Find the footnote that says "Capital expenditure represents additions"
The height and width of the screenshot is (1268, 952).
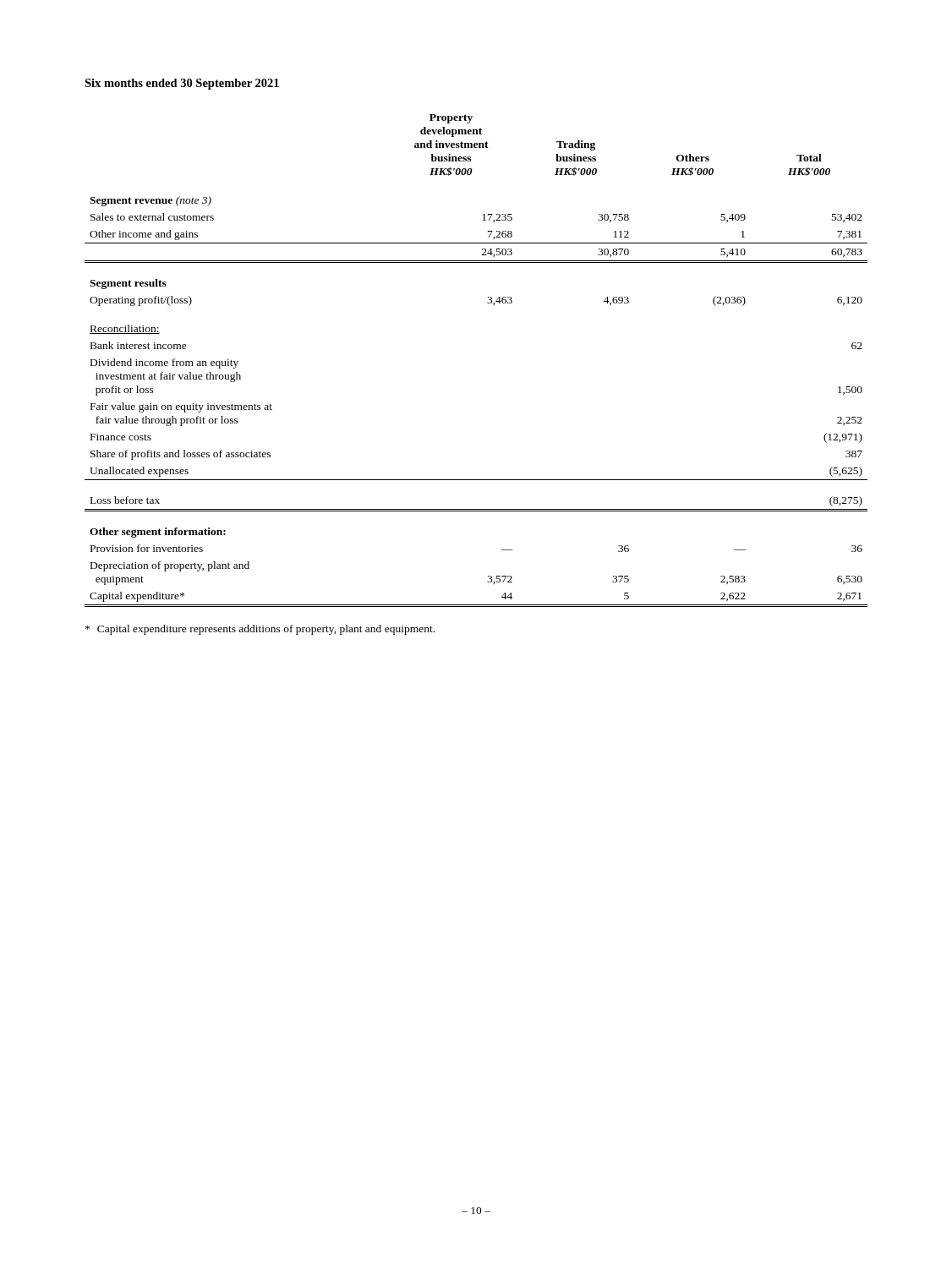point(260,629)
